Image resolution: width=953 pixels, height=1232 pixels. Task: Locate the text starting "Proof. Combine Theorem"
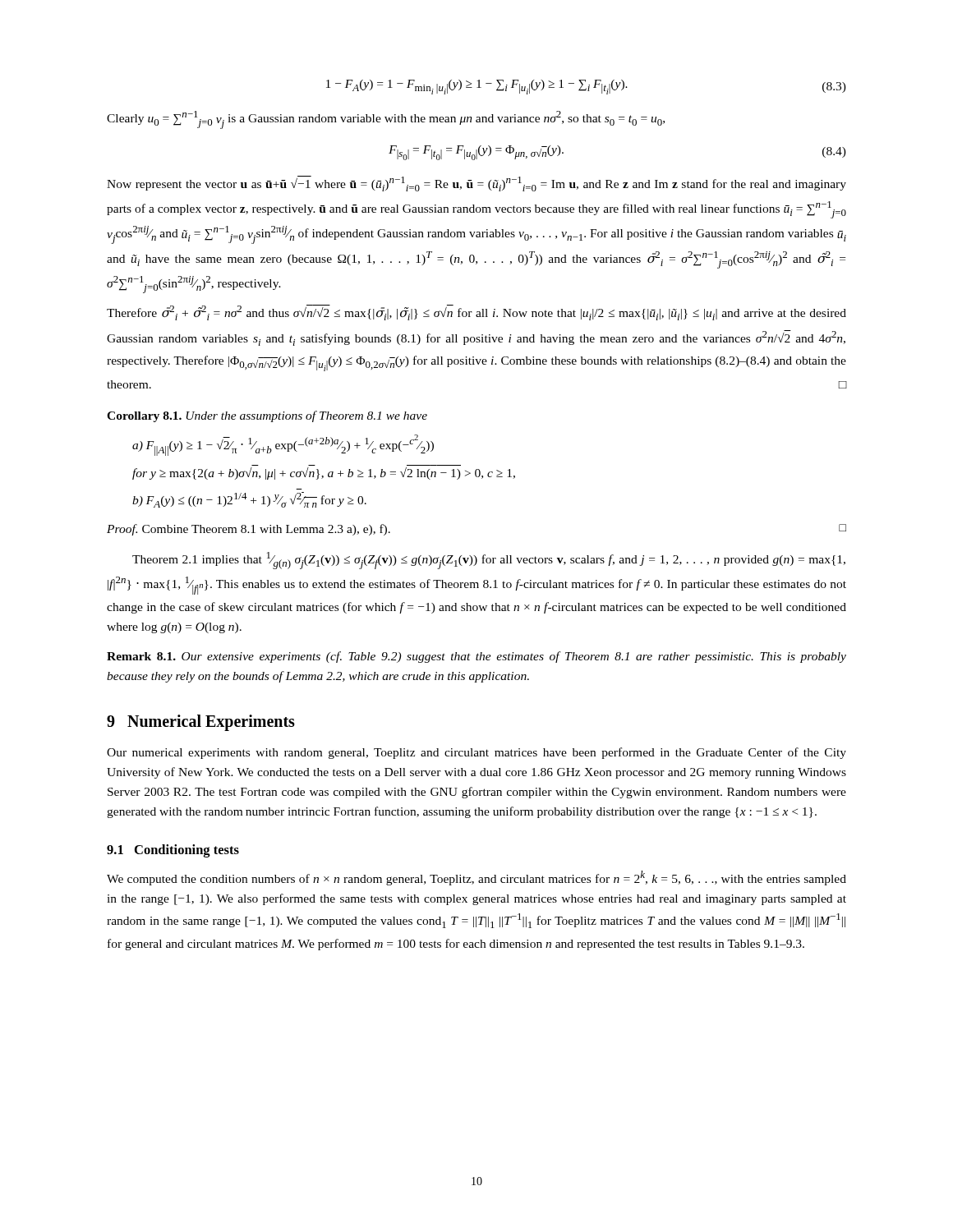click(x=253, y=529)
